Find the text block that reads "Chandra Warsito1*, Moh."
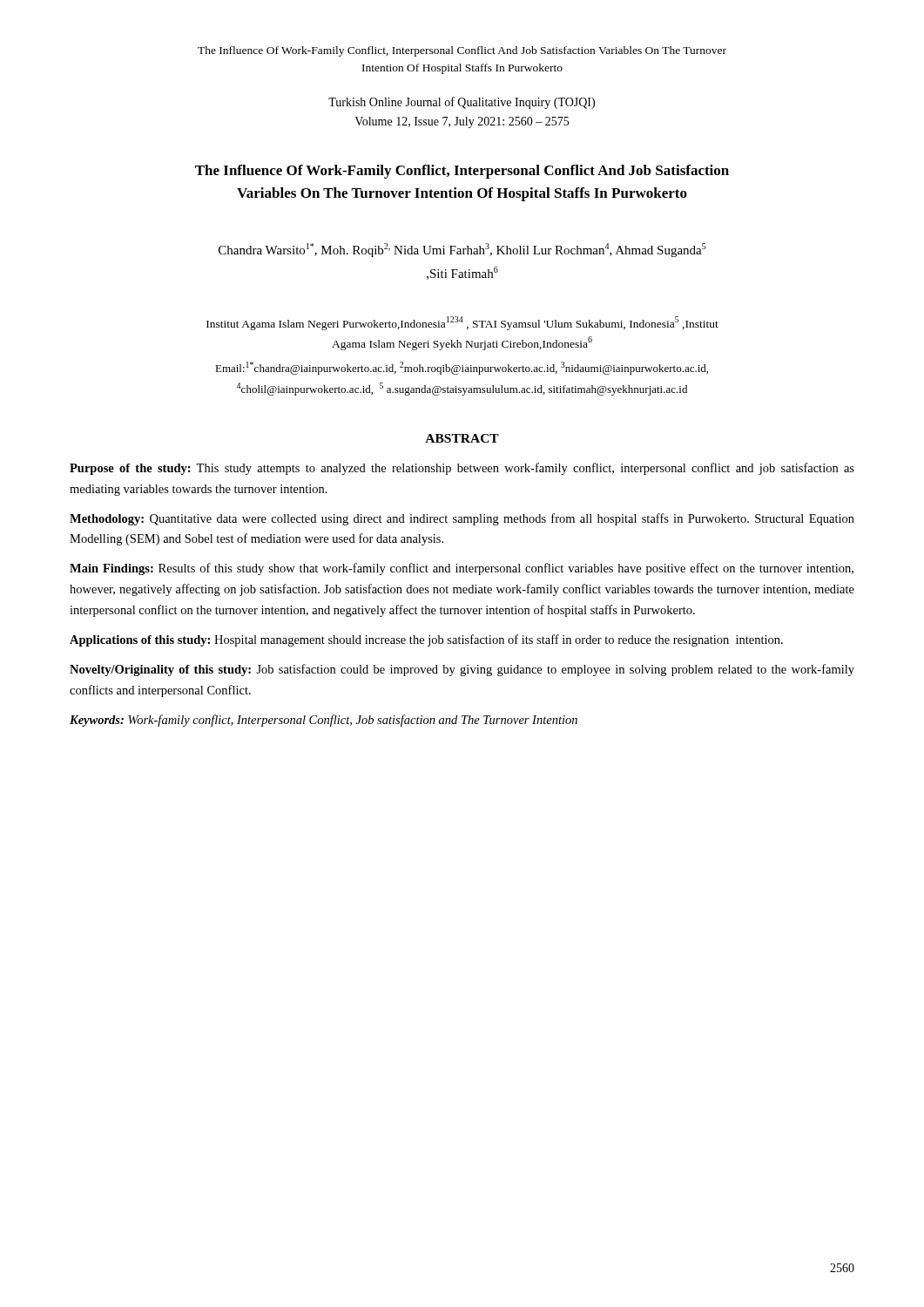This screenshot has width=924, height=1307. pos(462,261)
